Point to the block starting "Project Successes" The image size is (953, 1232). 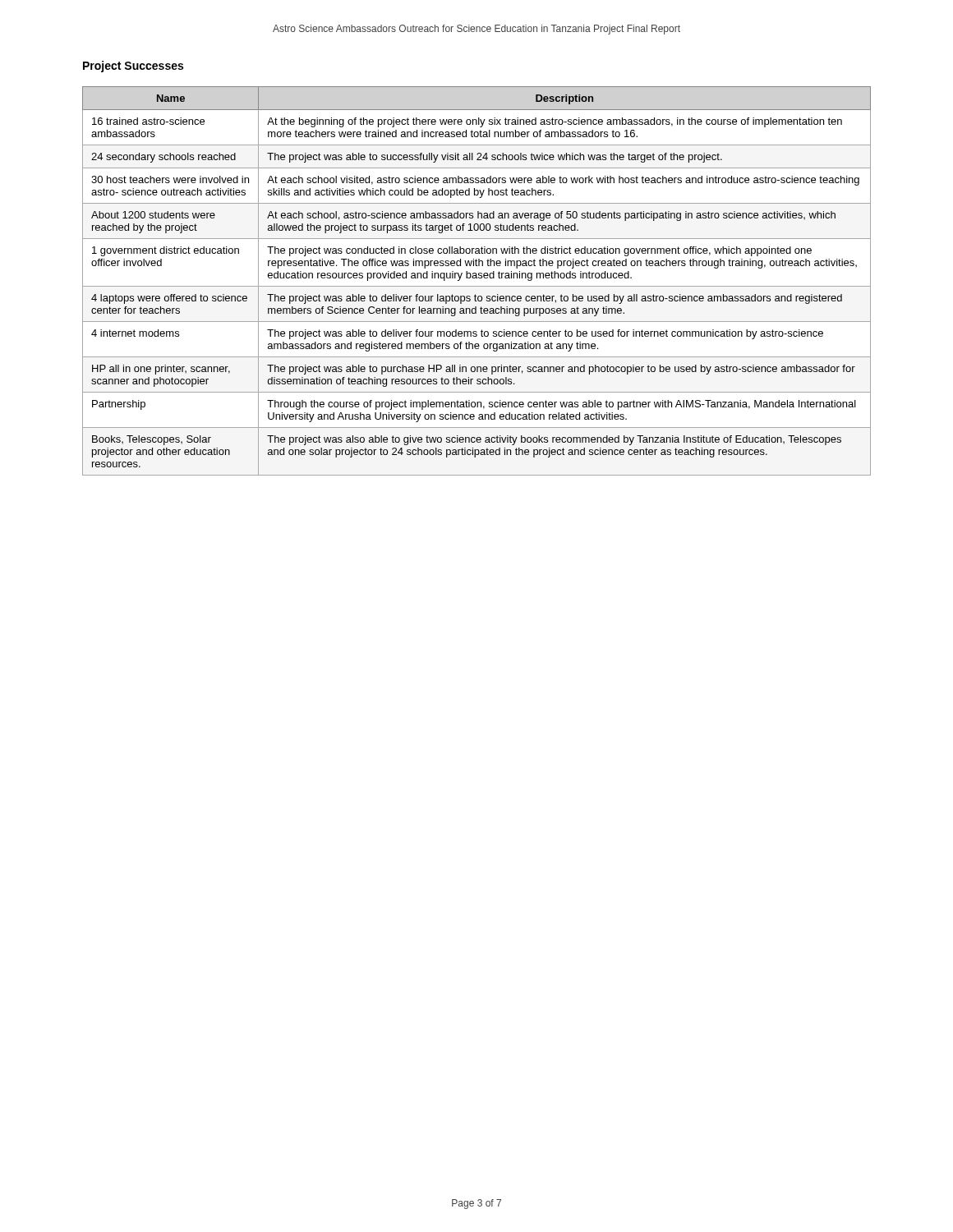(133, 66)
